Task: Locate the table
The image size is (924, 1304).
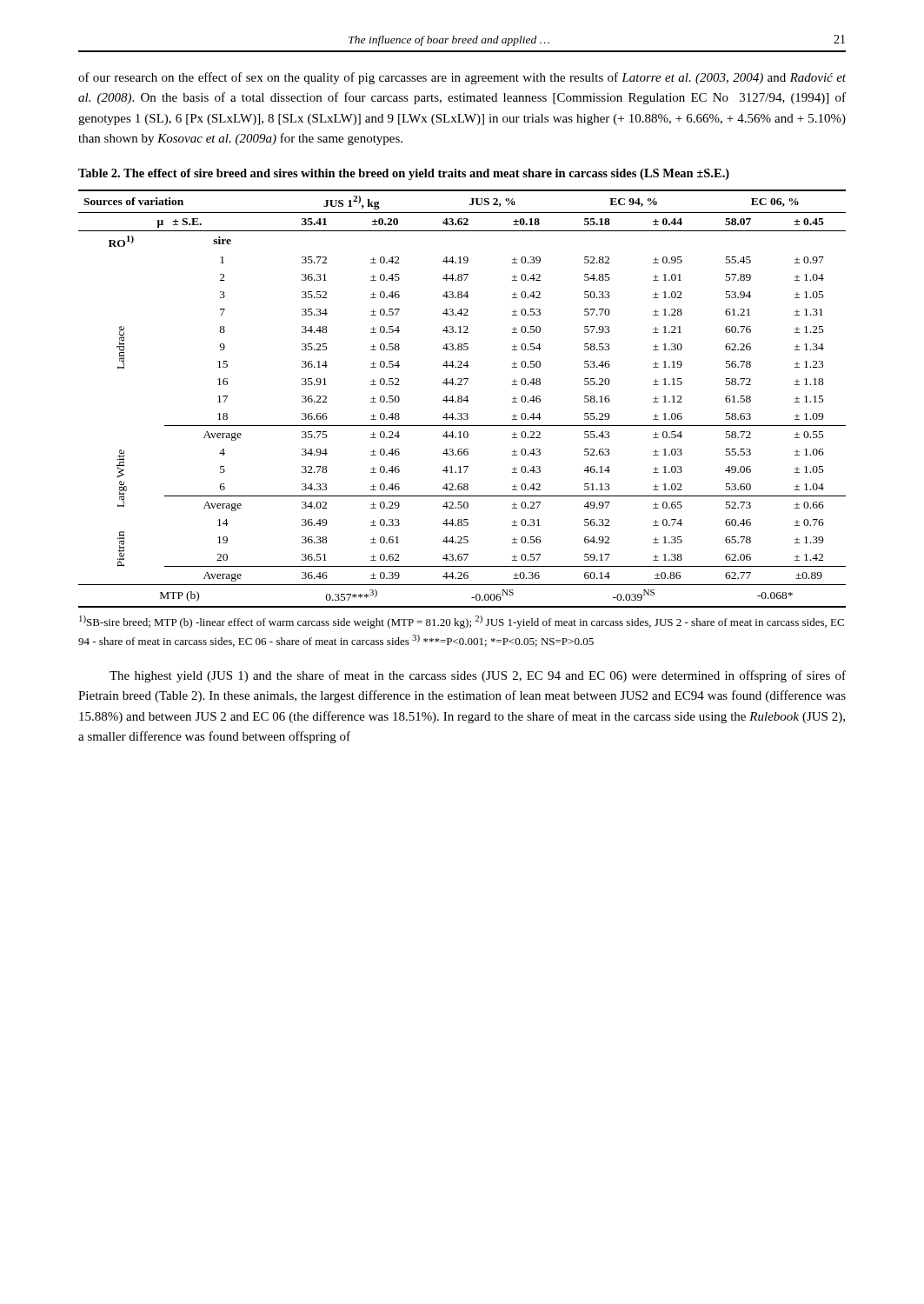Action: [462, 398]
